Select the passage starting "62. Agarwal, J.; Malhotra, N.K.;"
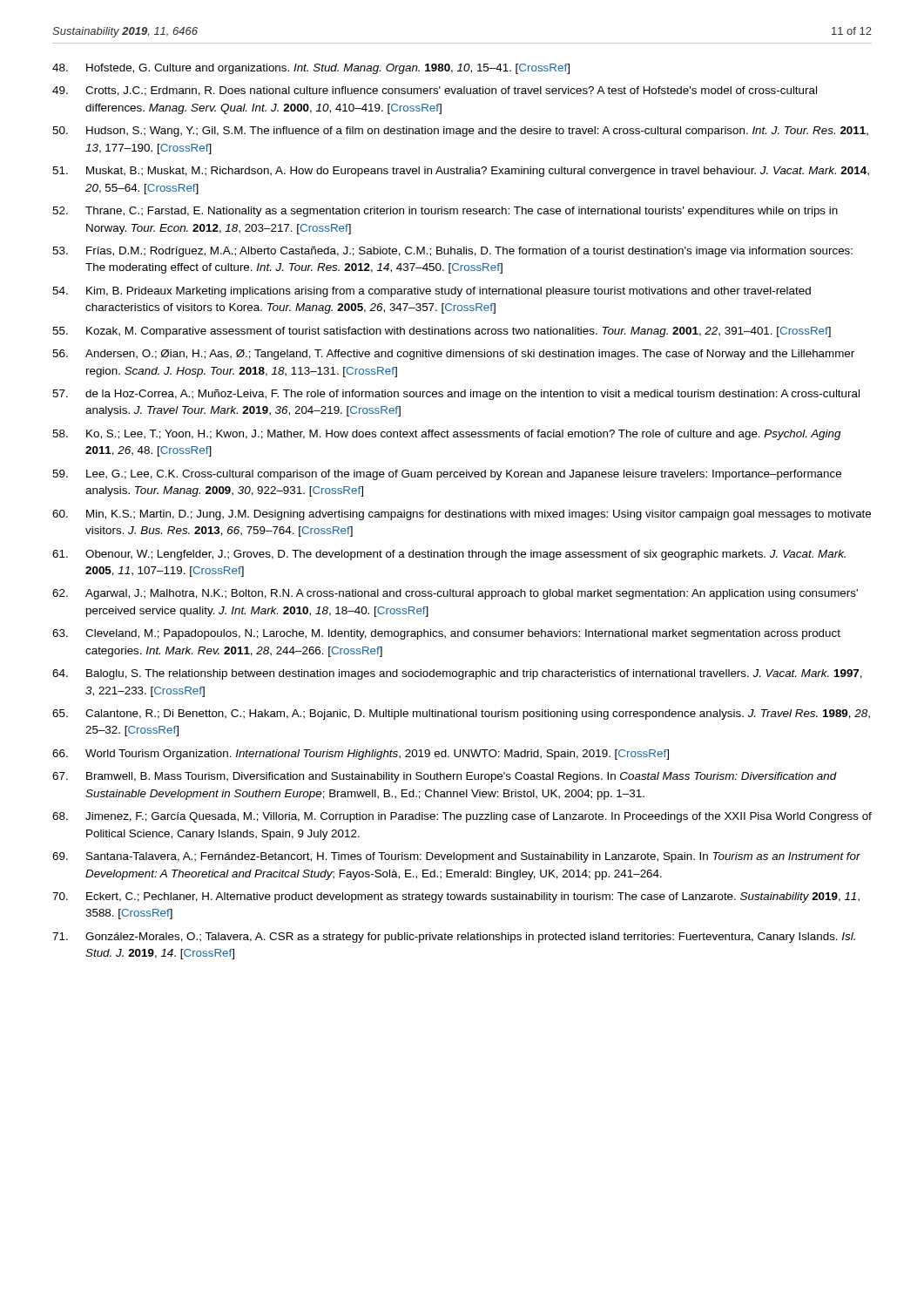The width and height of the screenshot is (924, 1307). point(462,602)
